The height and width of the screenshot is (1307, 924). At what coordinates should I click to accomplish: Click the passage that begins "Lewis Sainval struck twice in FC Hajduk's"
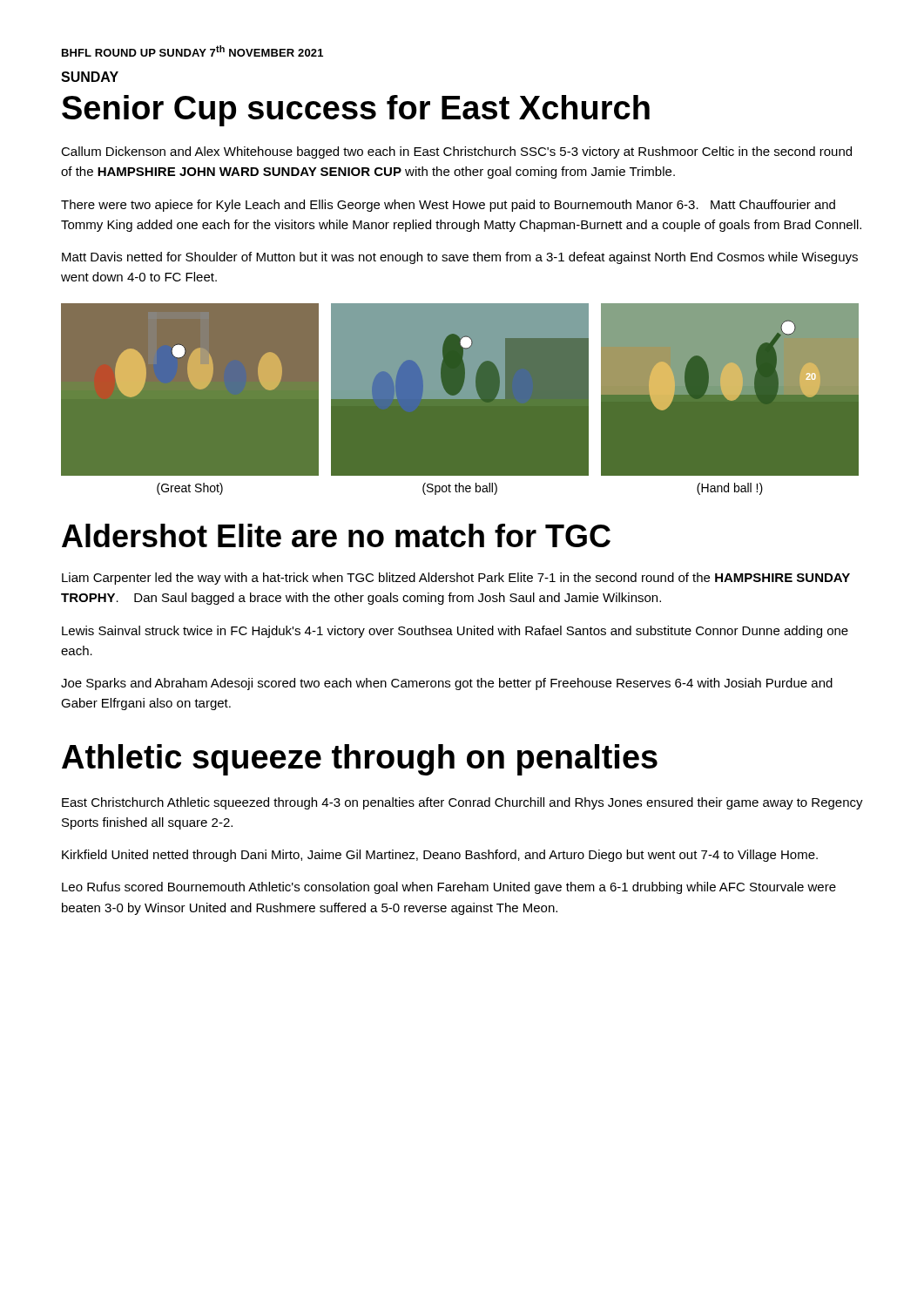click(x=455, y=640)
